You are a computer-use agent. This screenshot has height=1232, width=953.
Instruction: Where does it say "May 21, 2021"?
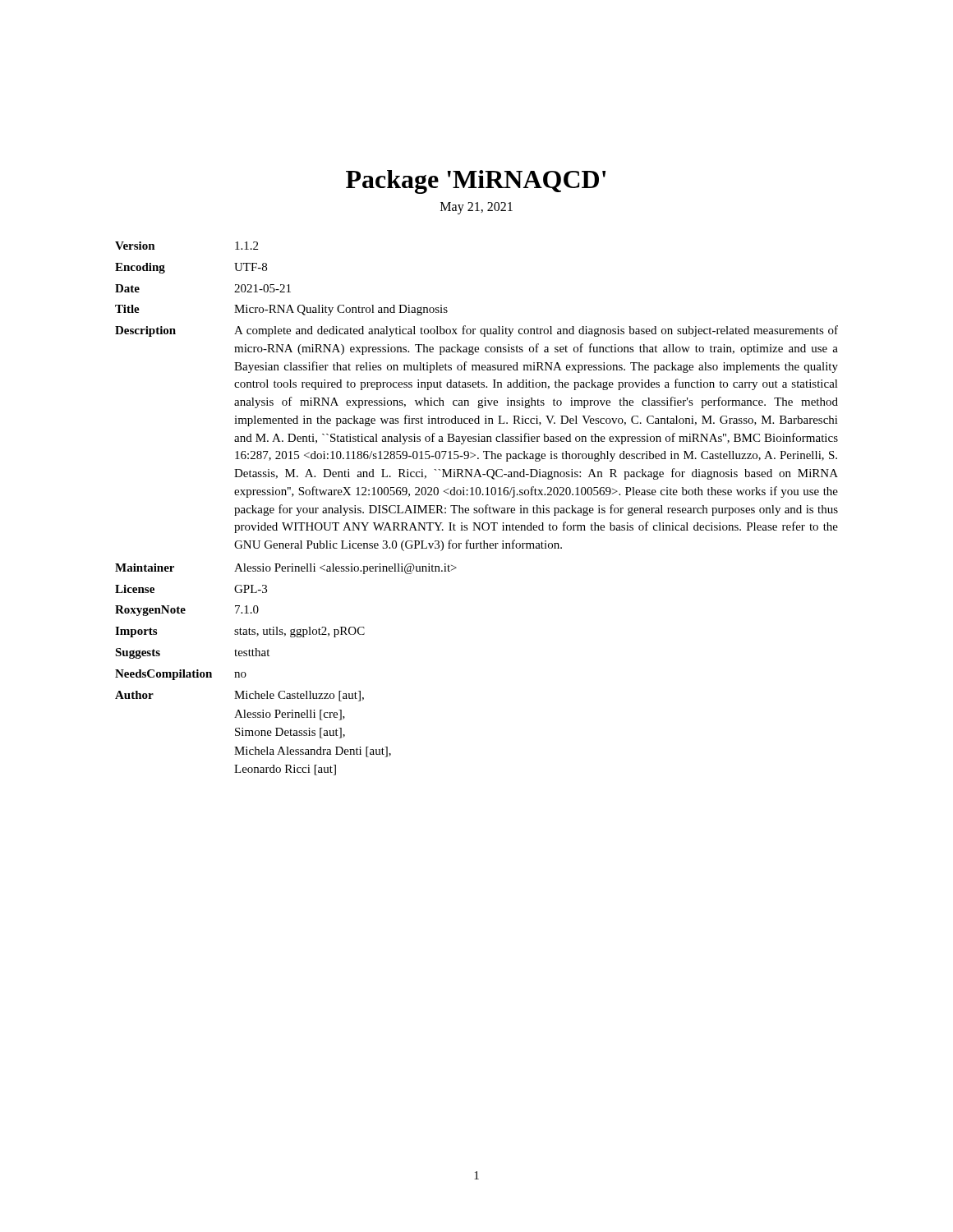tap(476, 207)
